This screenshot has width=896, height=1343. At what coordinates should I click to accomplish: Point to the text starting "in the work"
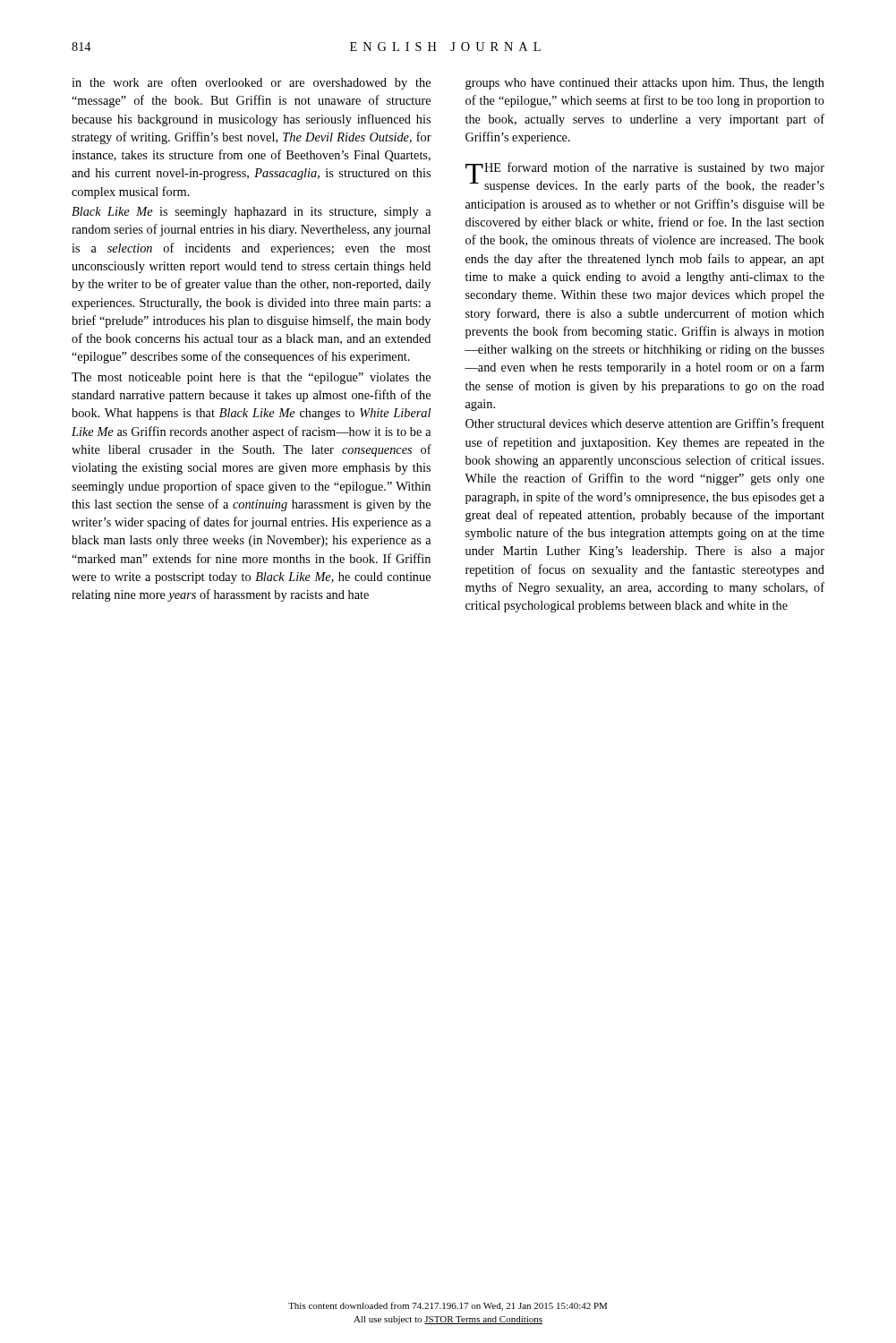[x=251, y=339]
